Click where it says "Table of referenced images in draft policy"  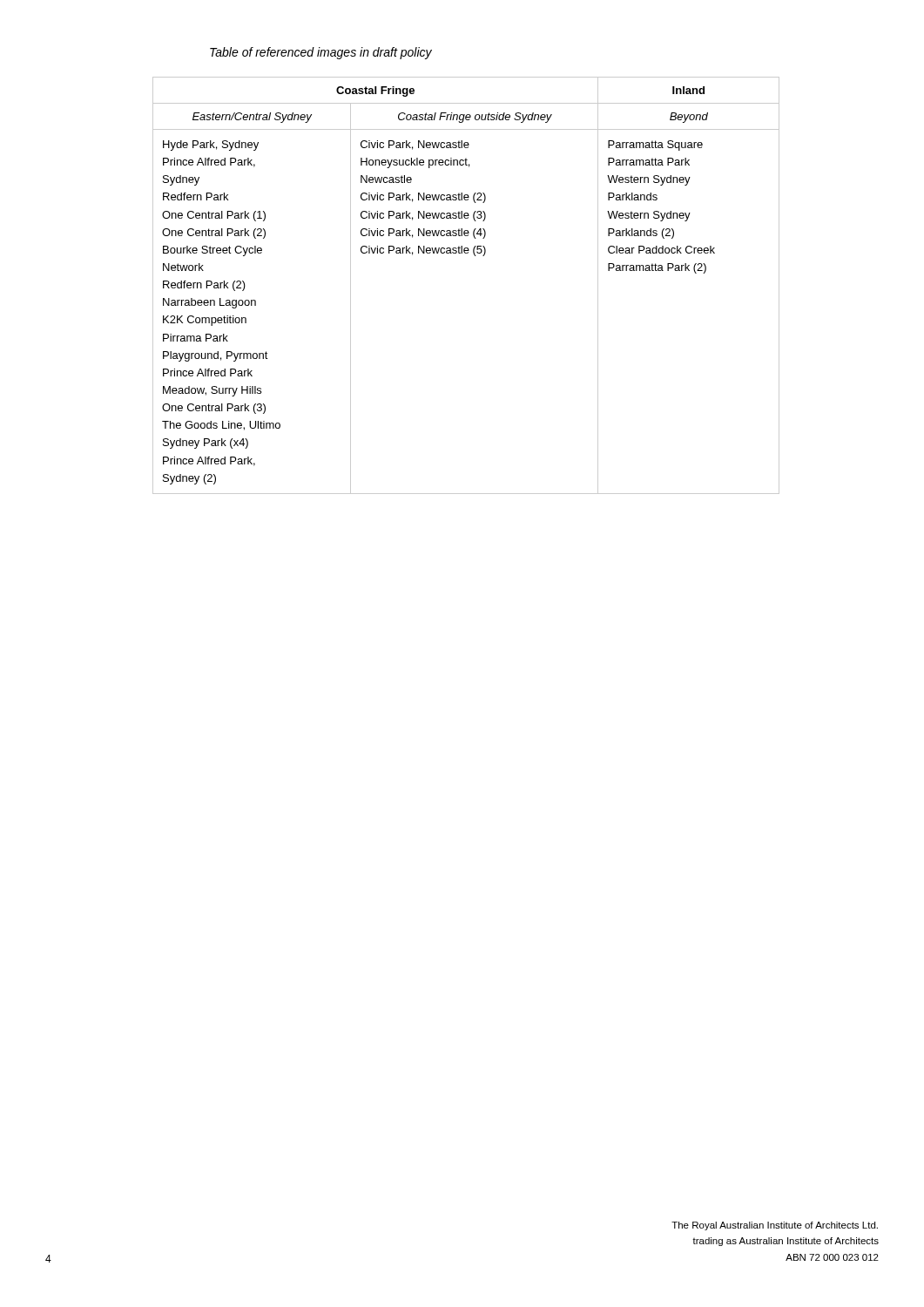click(x=320, y=52)
